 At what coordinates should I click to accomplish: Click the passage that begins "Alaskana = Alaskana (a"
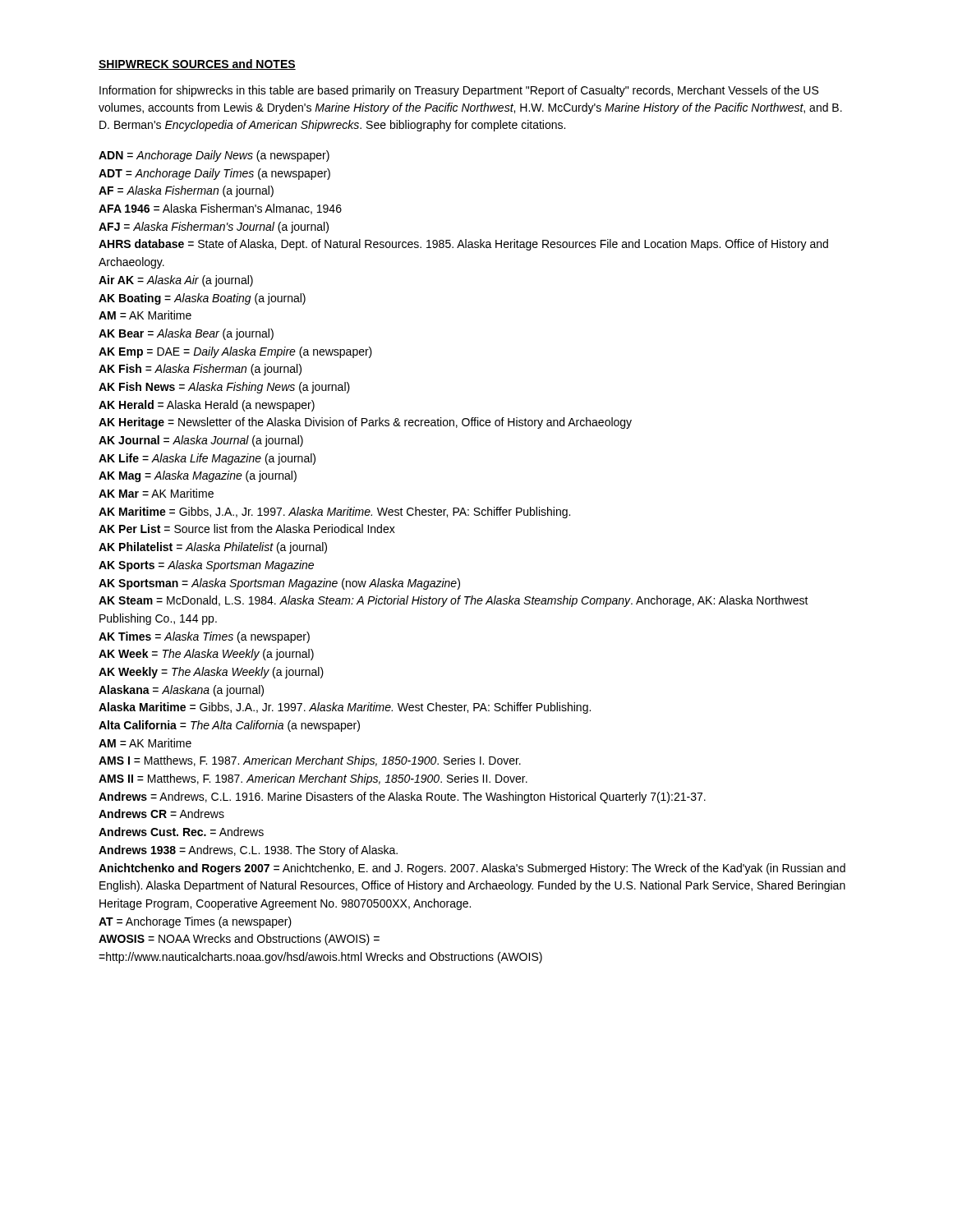pyautogui.click(x=182, y=690)
